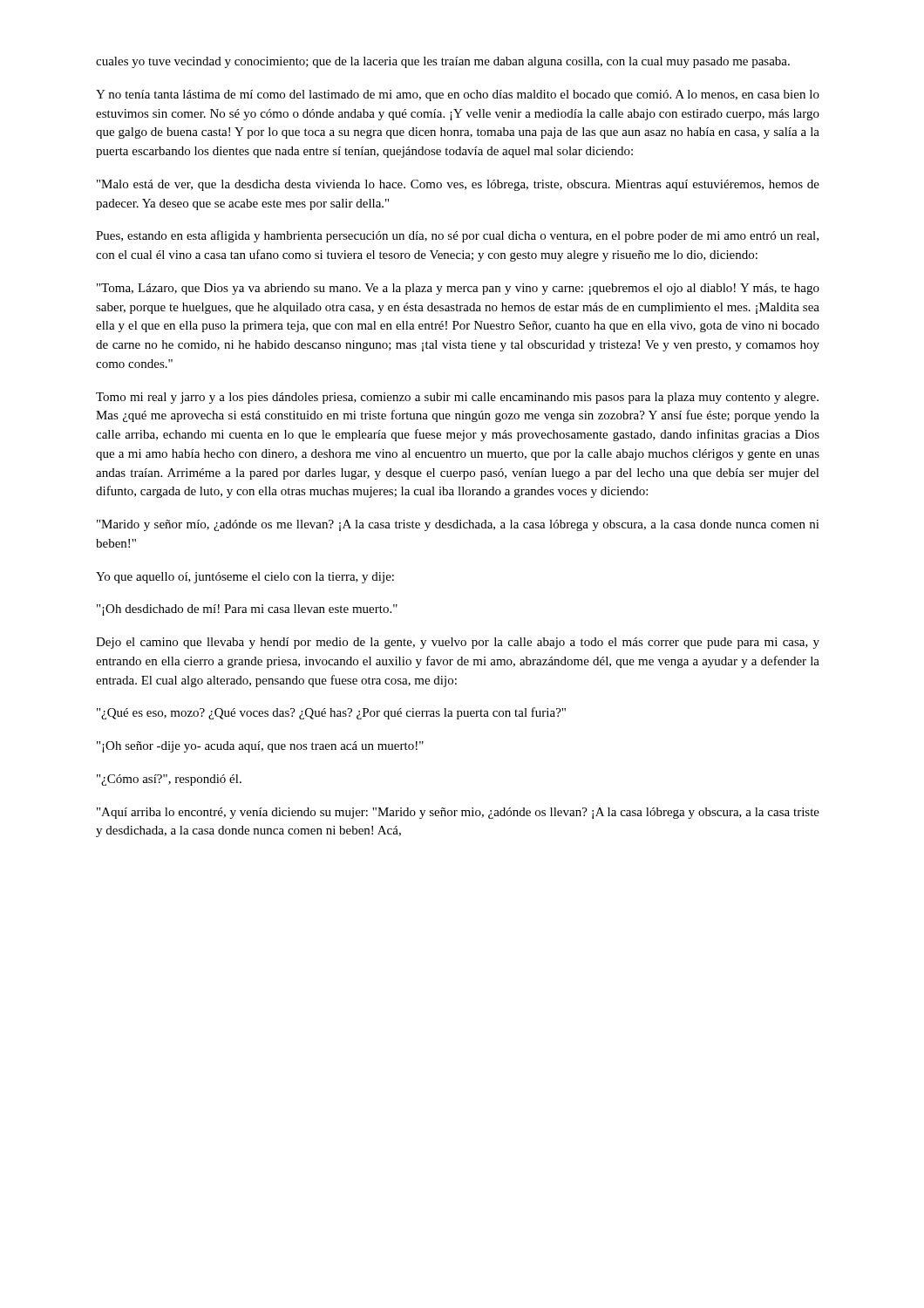Navigate to the block starting ""Toma, Lázaro, que Dios ya va abriendo su"

(x=458, y=325)
